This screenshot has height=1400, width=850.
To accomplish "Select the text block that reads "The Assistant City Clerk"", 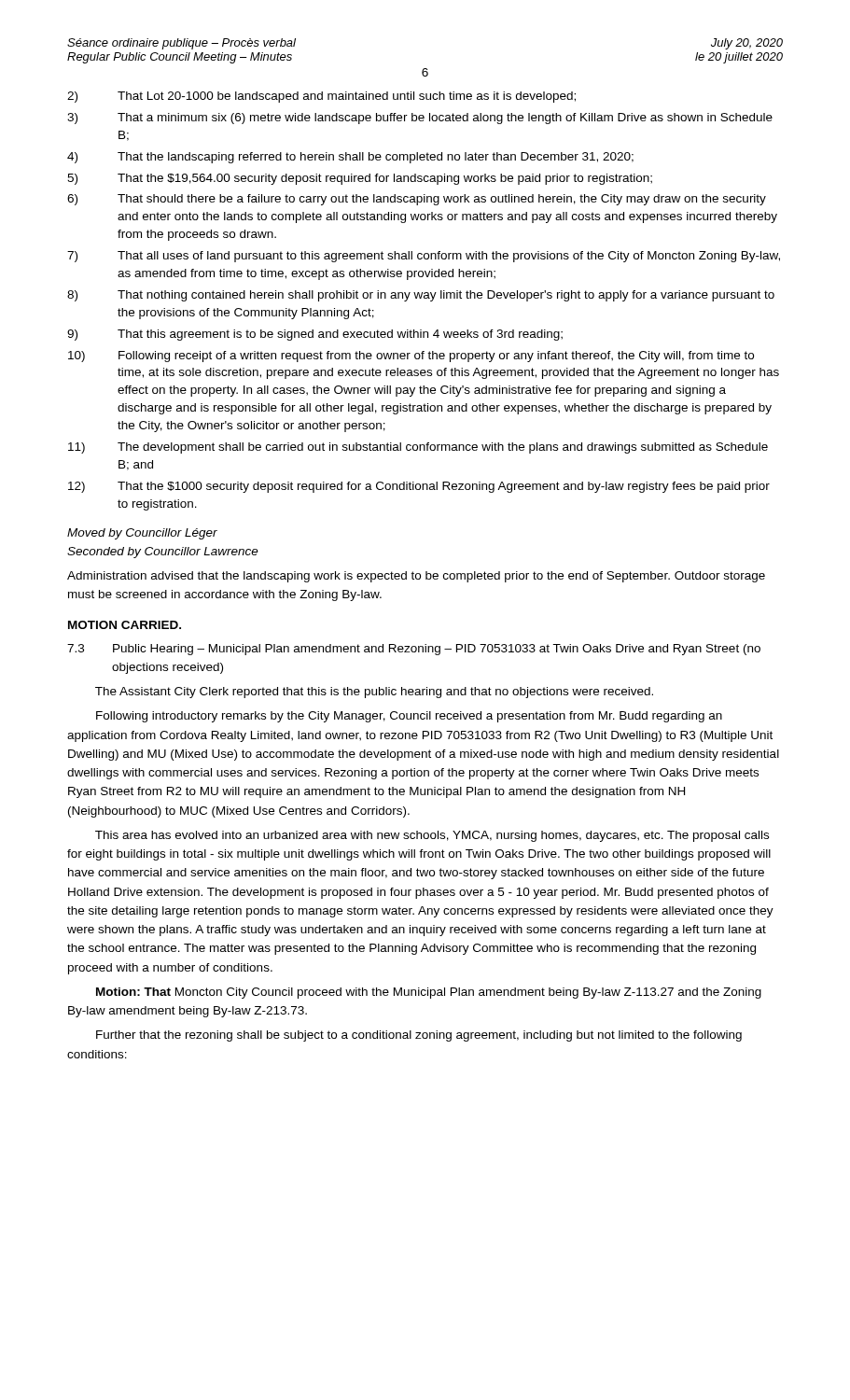I will coord(361,691).
